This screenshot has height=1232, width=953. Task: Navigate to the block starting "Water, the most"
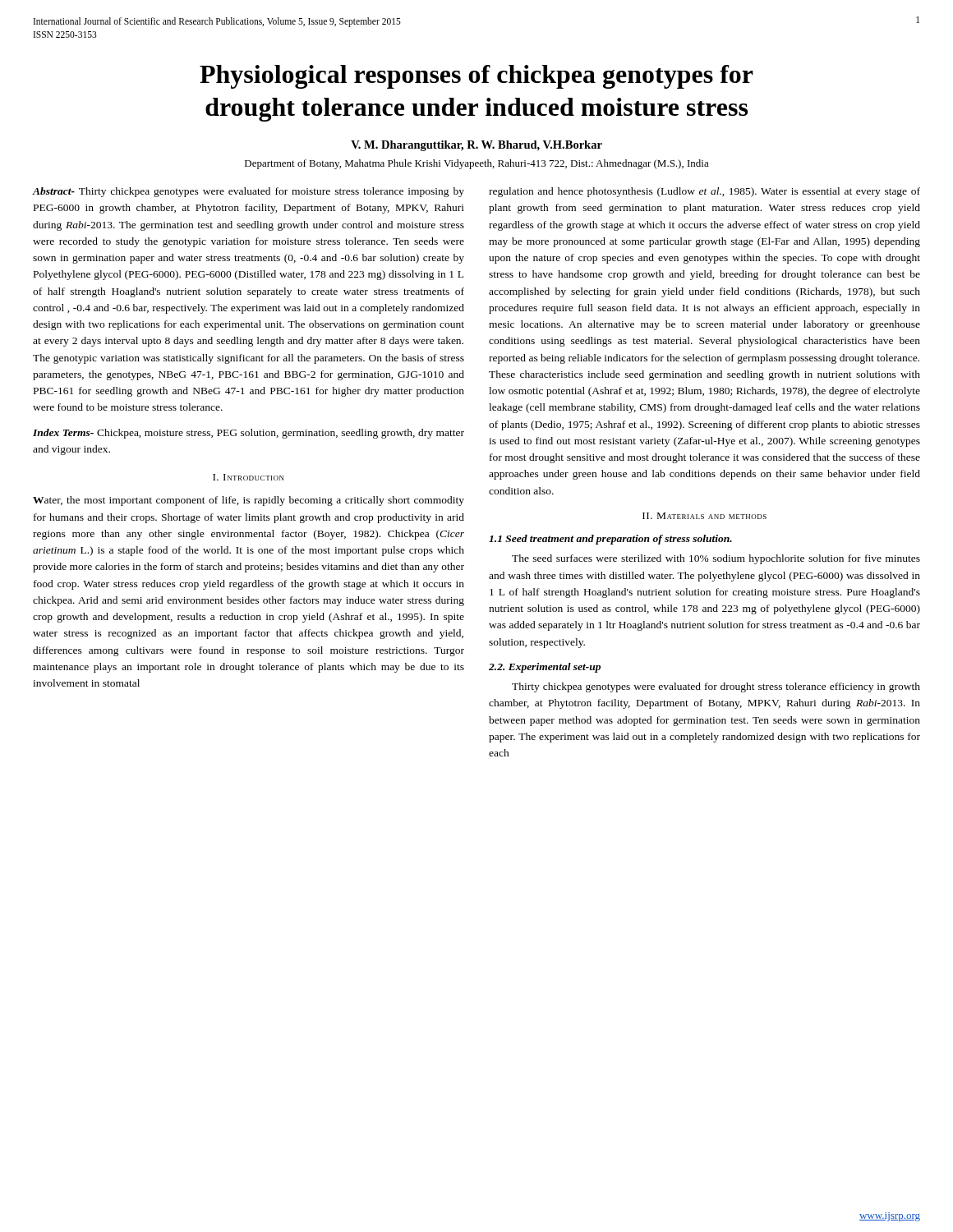pos(249,592)
